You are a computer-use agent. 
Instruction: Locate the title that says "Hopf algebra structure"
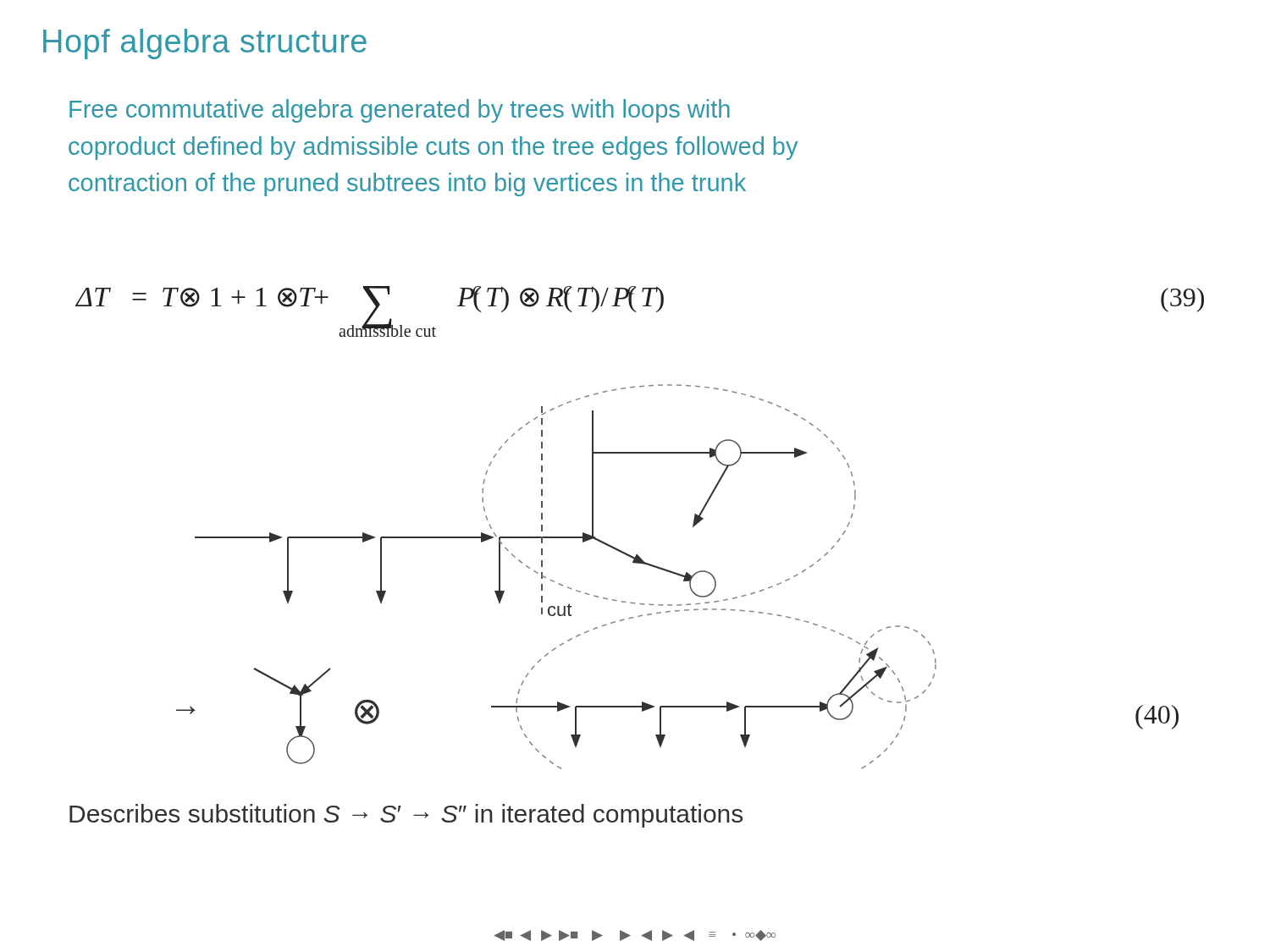pos(204,41)
